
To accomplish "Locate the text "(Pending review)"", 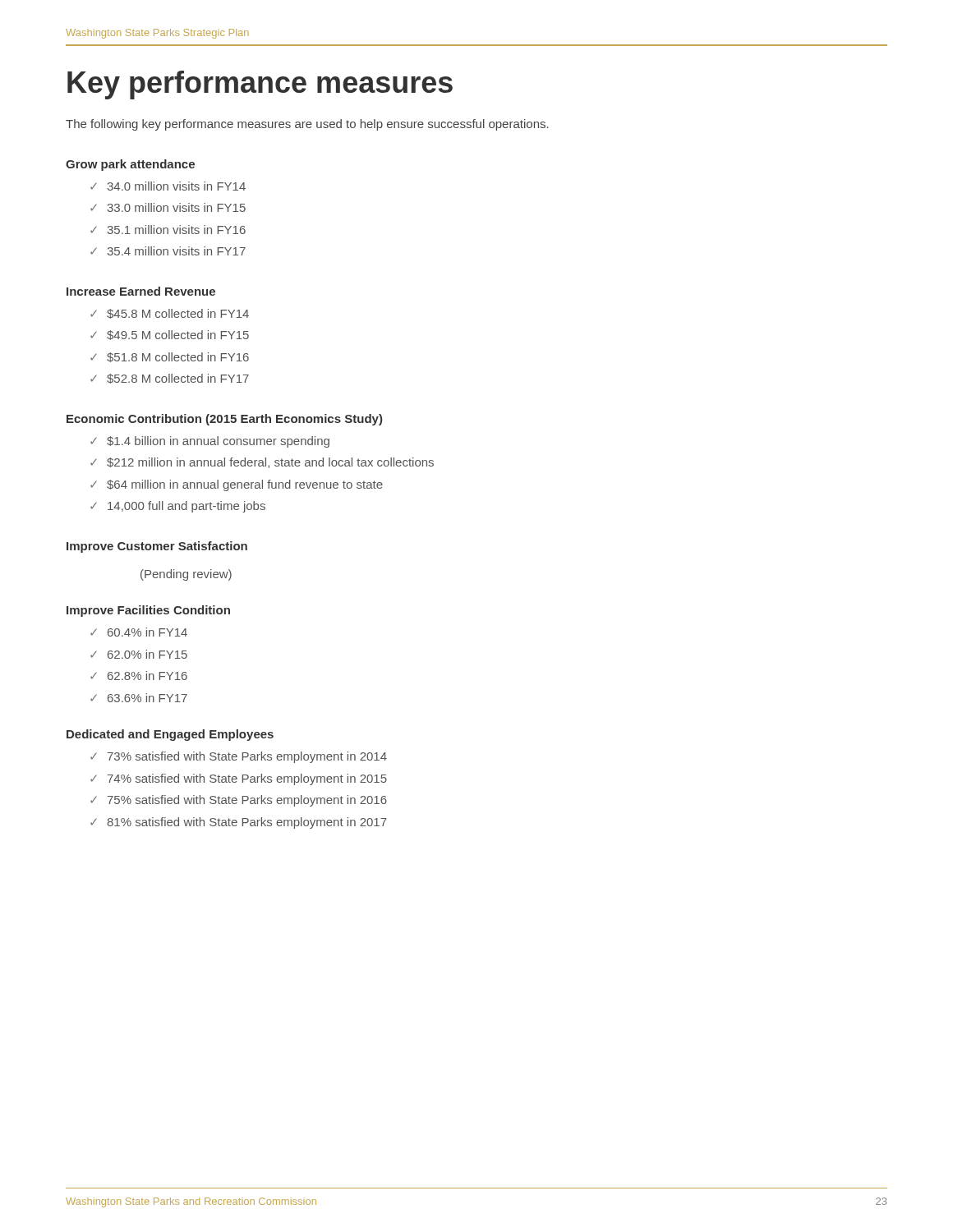I will click(x=186, y=575).
